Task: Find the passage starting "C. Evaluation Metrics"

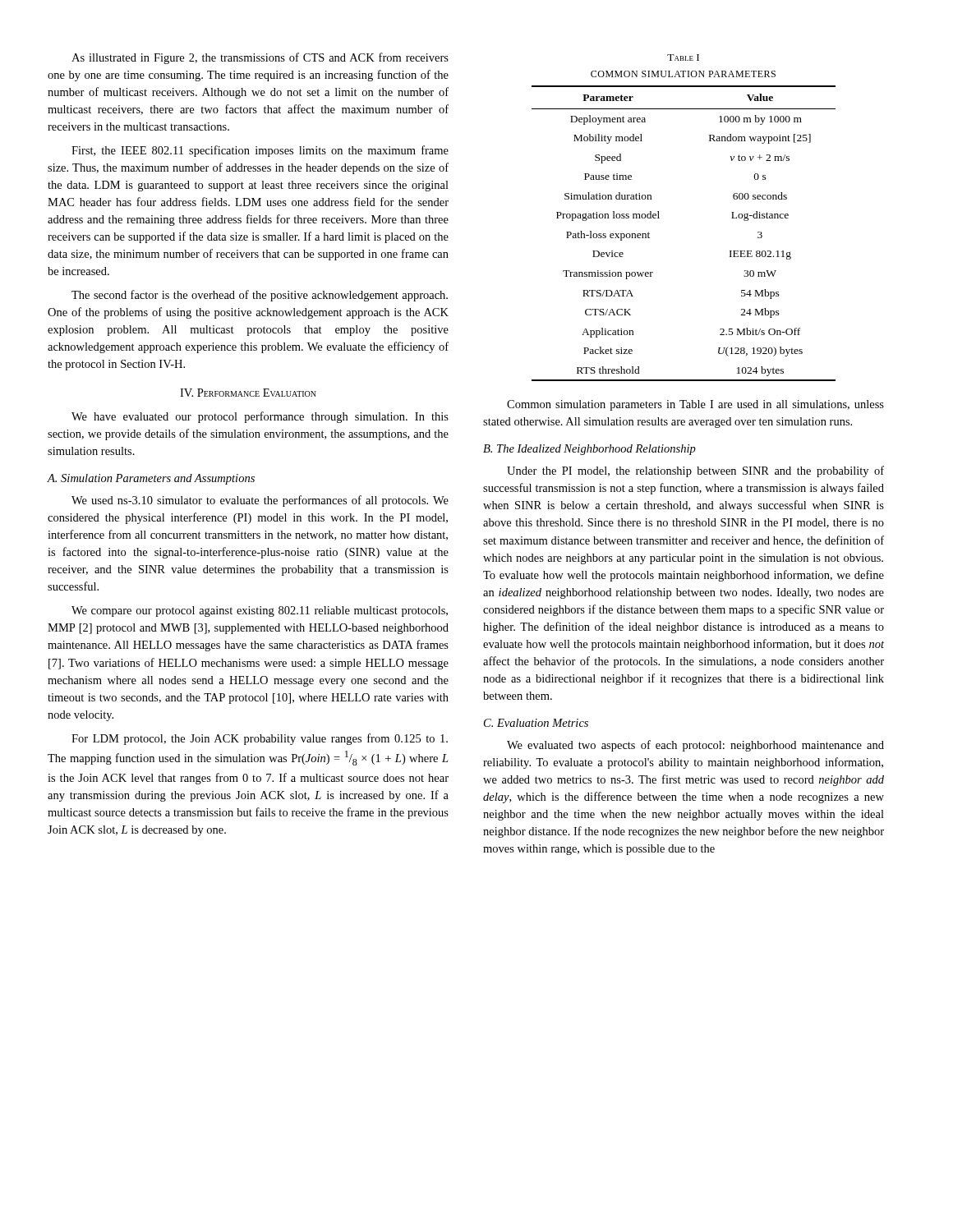Action: click(536, 723)
